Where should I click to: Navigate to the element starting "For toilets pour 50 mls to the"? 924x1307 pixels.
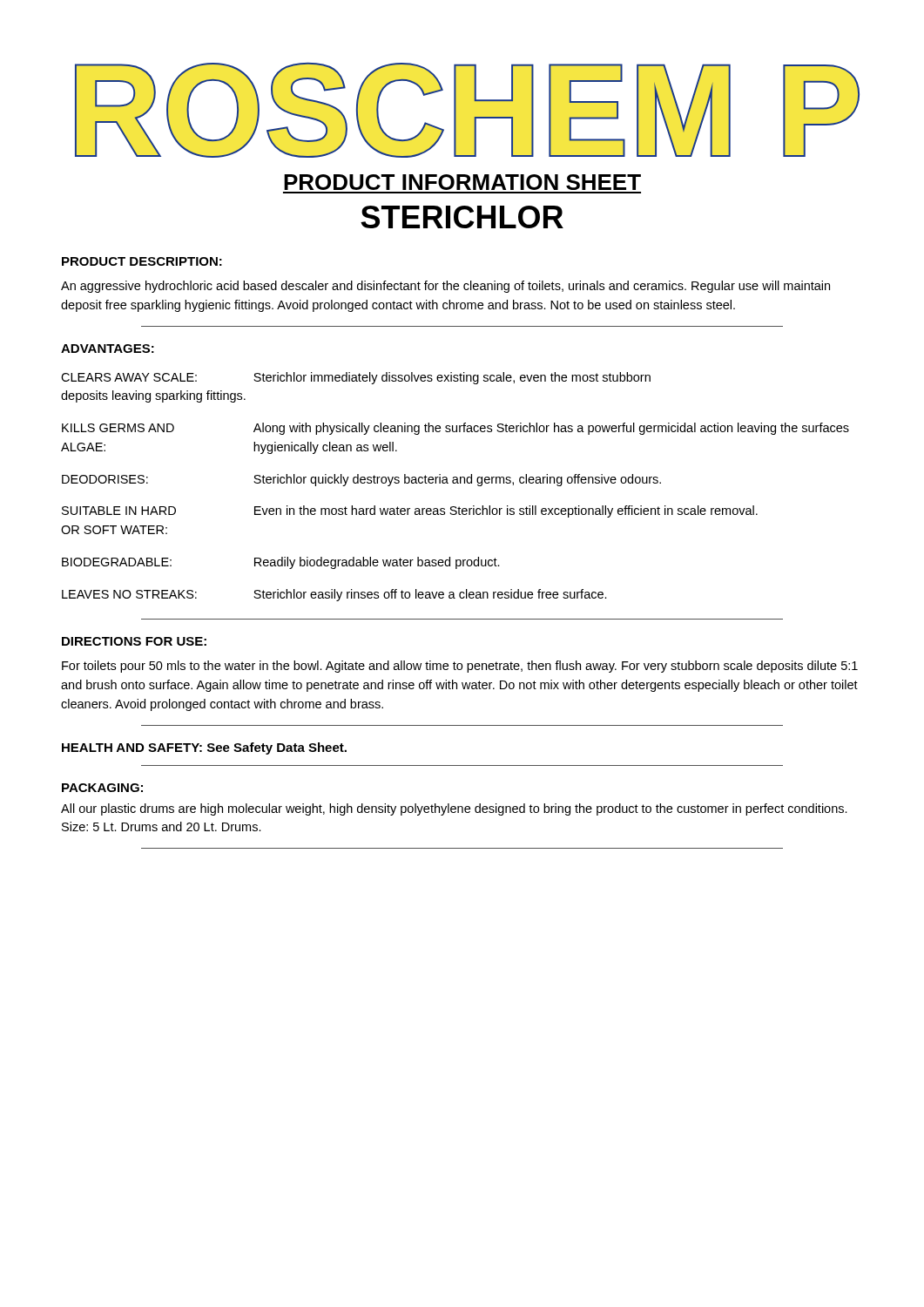460,685
